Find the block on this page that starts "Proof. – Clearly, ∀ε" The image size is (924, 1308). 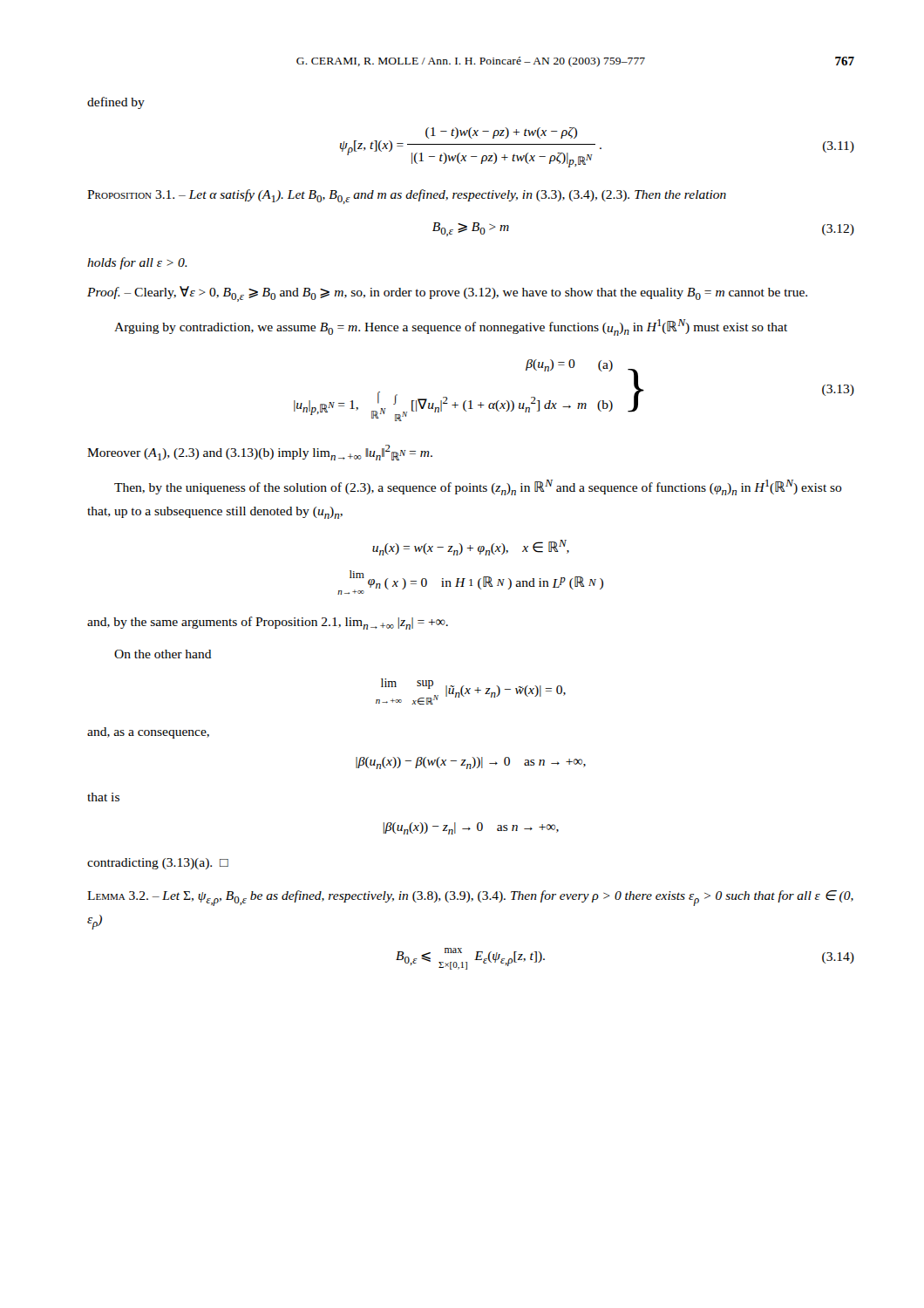(448, 294)
